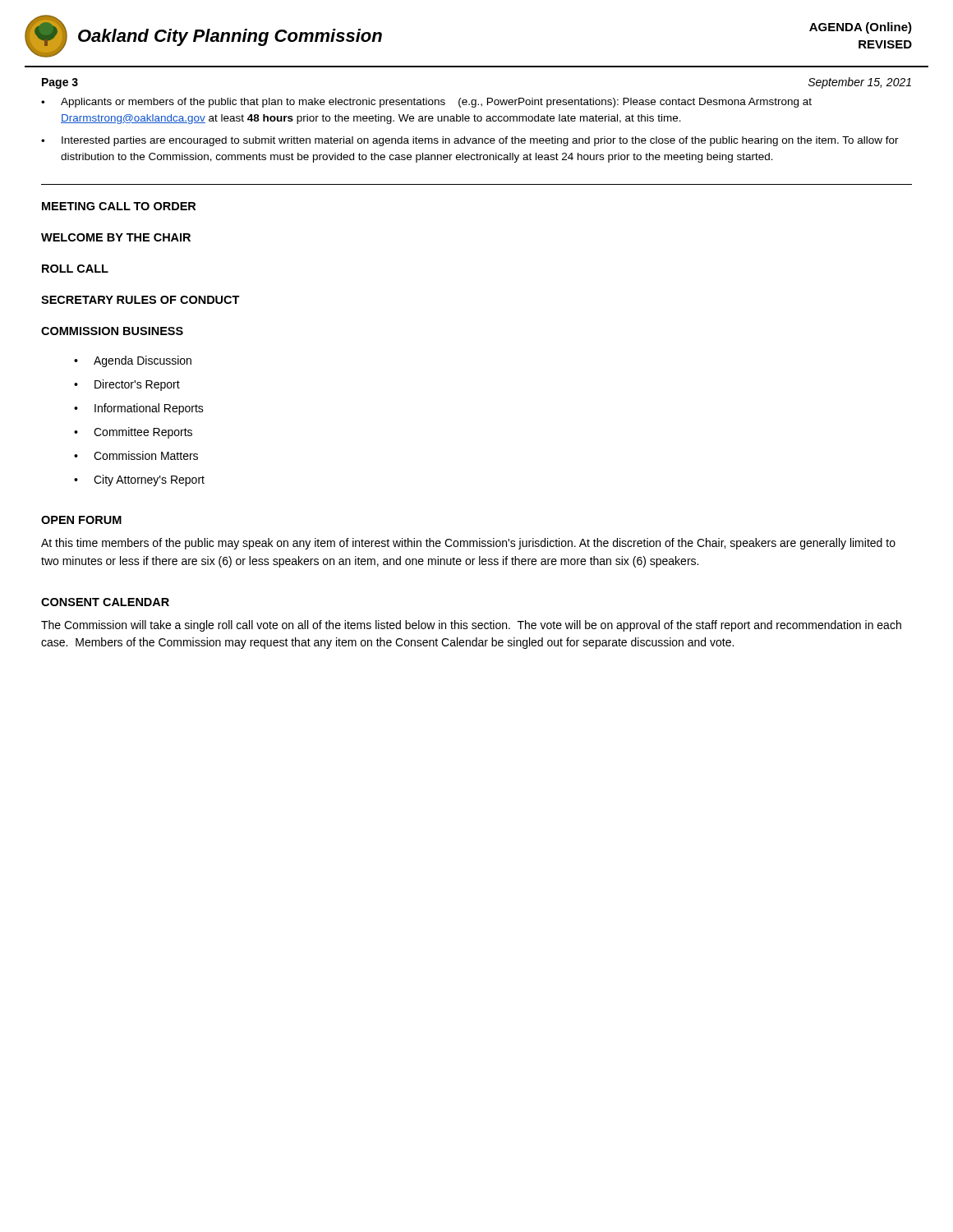Locate the text "• Agenda Discussion"

pos(133,361)
